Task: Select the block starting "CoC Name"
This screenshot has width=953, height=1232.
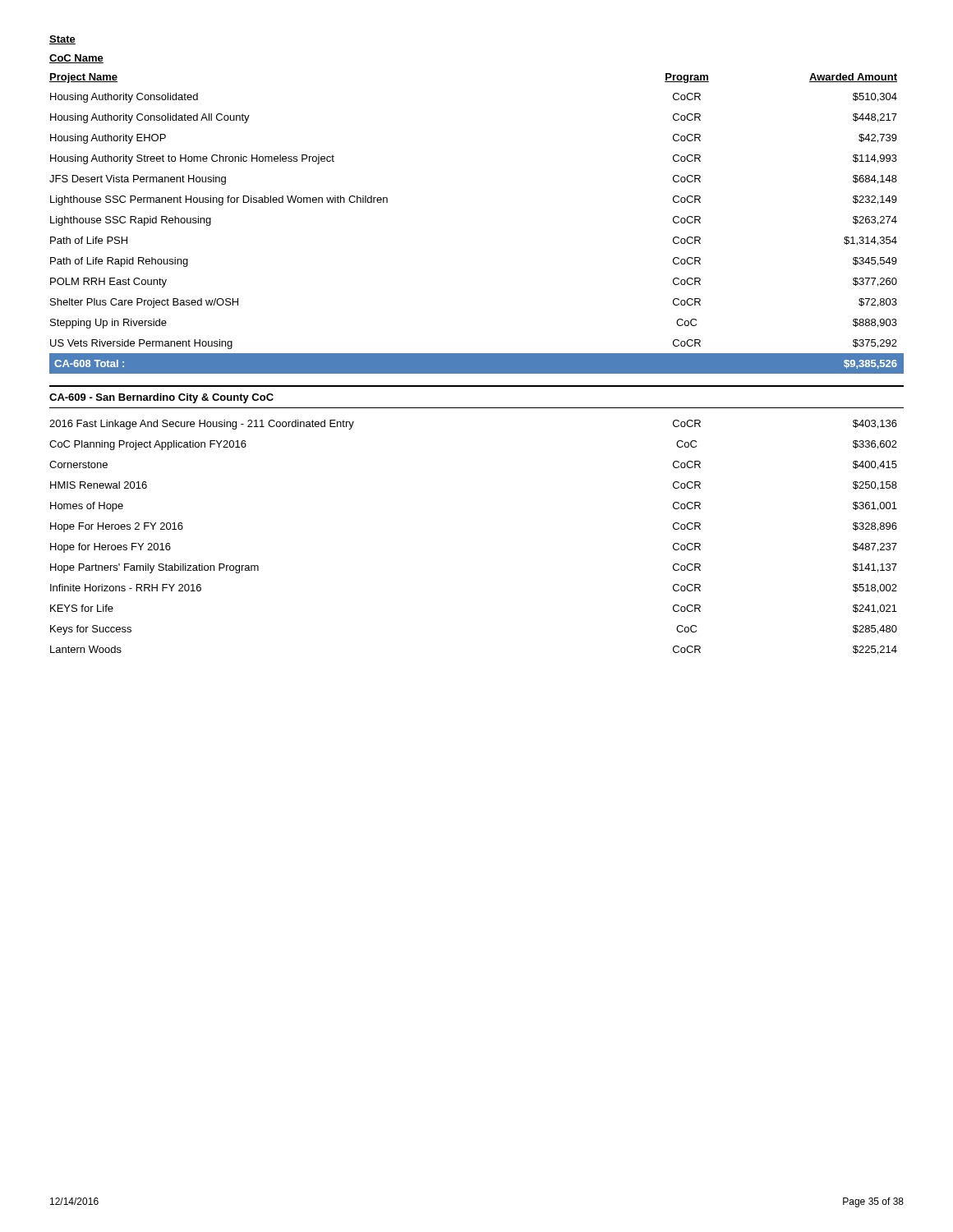Action: [76, 58]
